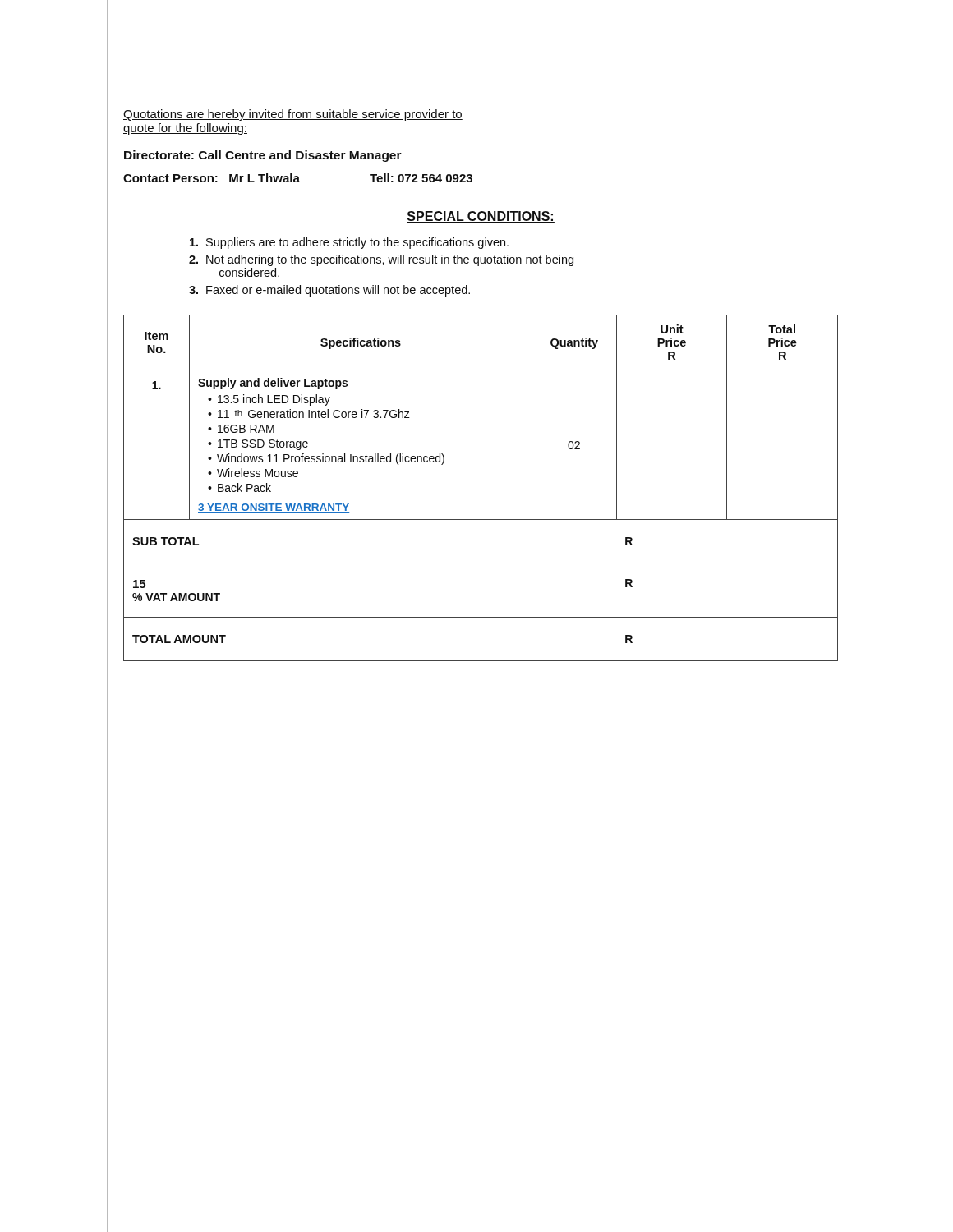Locate the block starting "Suppliers are to adhere strictly to the"

tap(349, 242)
